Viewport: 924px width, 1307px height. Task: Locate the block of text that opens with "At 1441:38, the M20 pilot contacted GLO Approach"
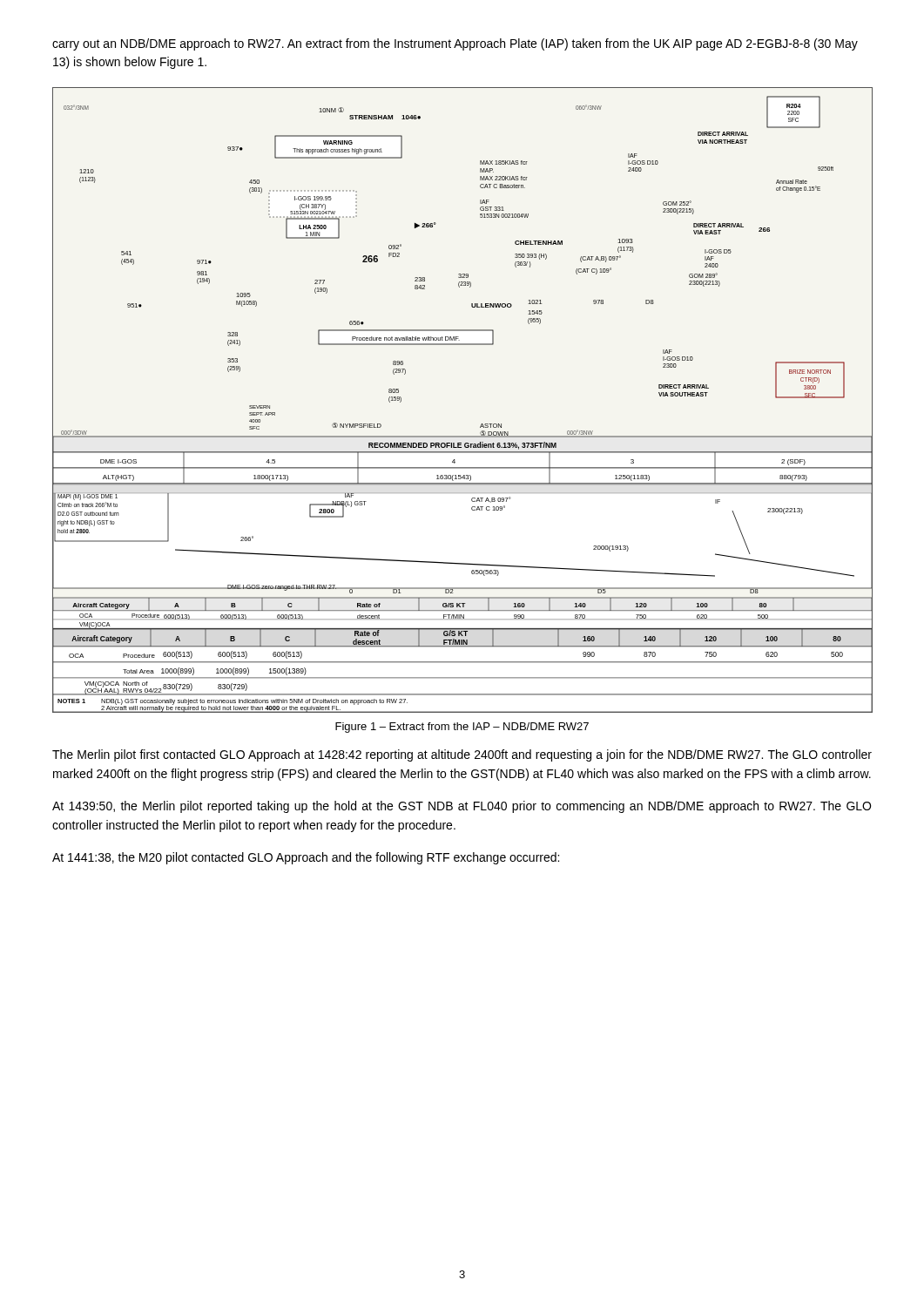tap(306, 857)
